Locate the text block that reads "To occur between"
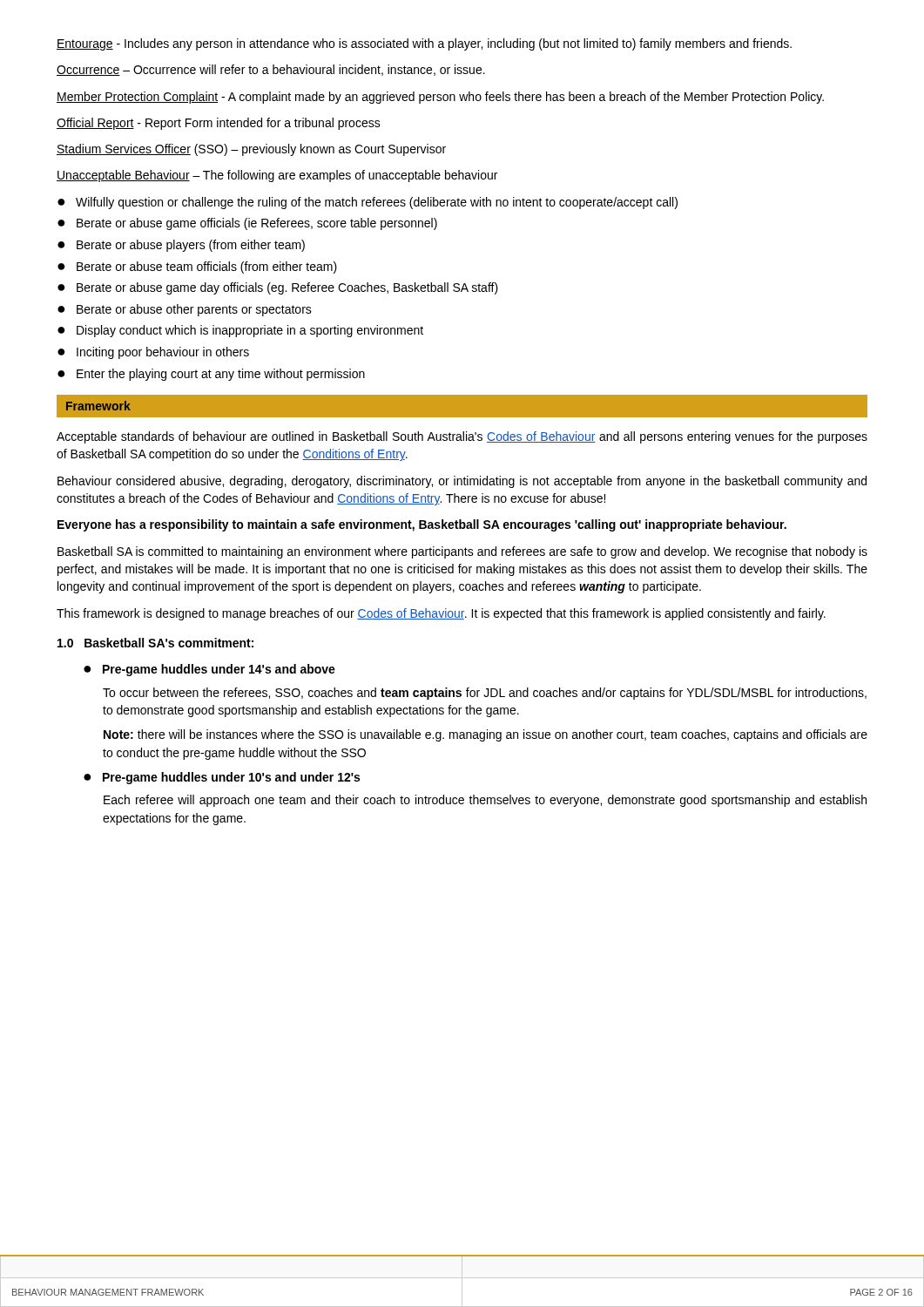 485,701
